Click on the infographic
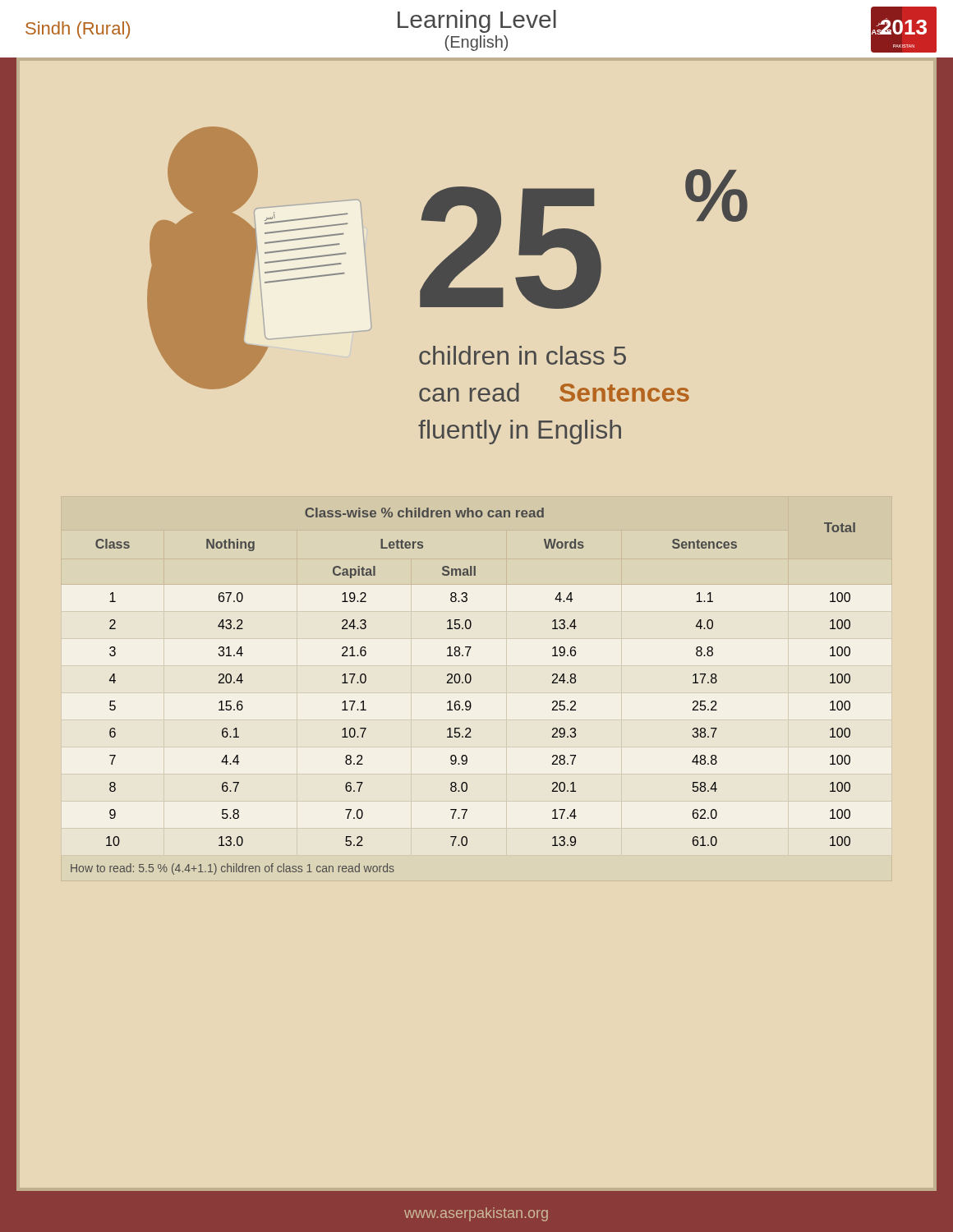This screenshot has height=1232, width=953. (x=476, y=278)
